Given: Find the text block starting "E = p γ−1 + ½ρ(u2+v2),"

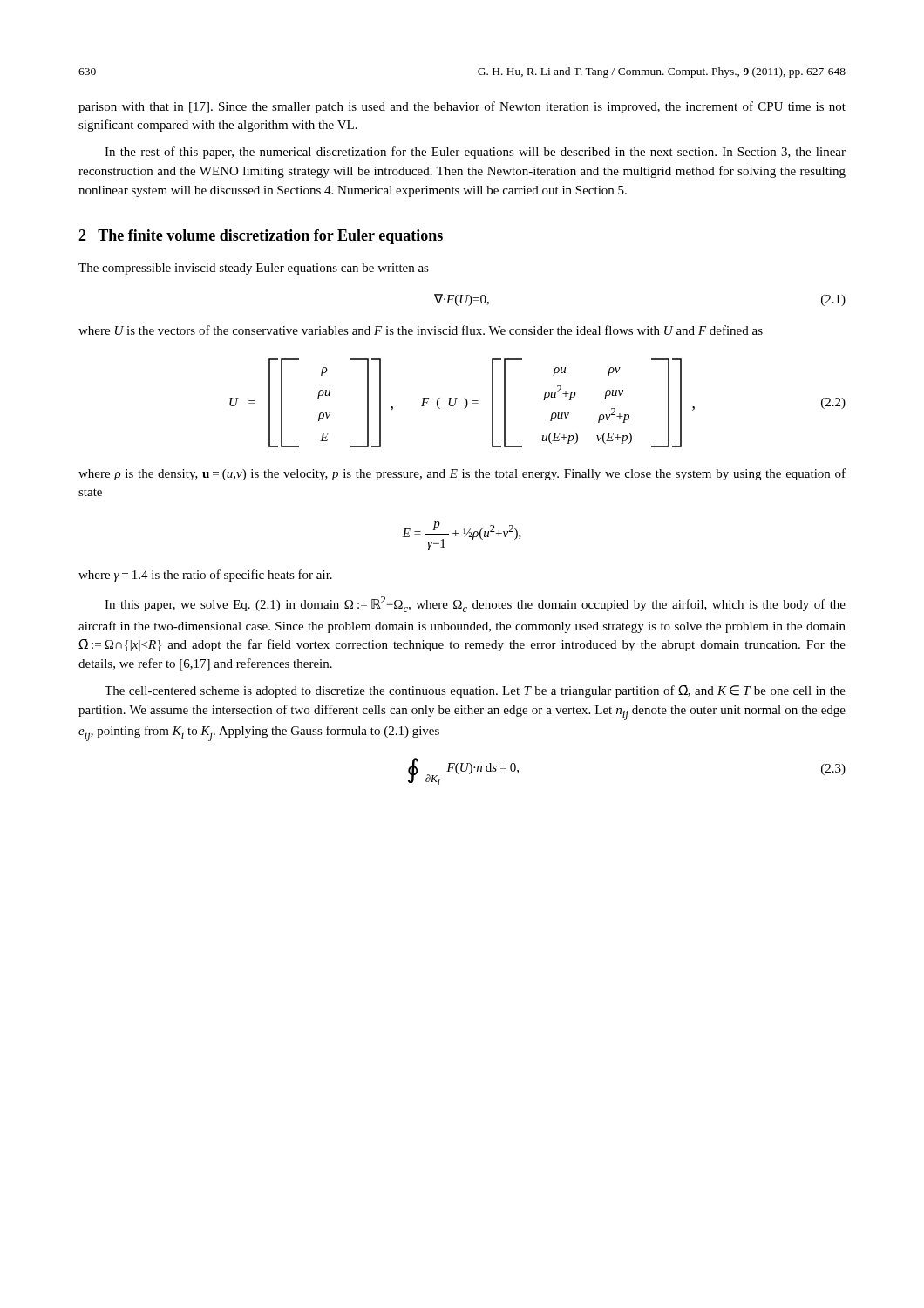Looking at the screenshot, I should [462, 534].
